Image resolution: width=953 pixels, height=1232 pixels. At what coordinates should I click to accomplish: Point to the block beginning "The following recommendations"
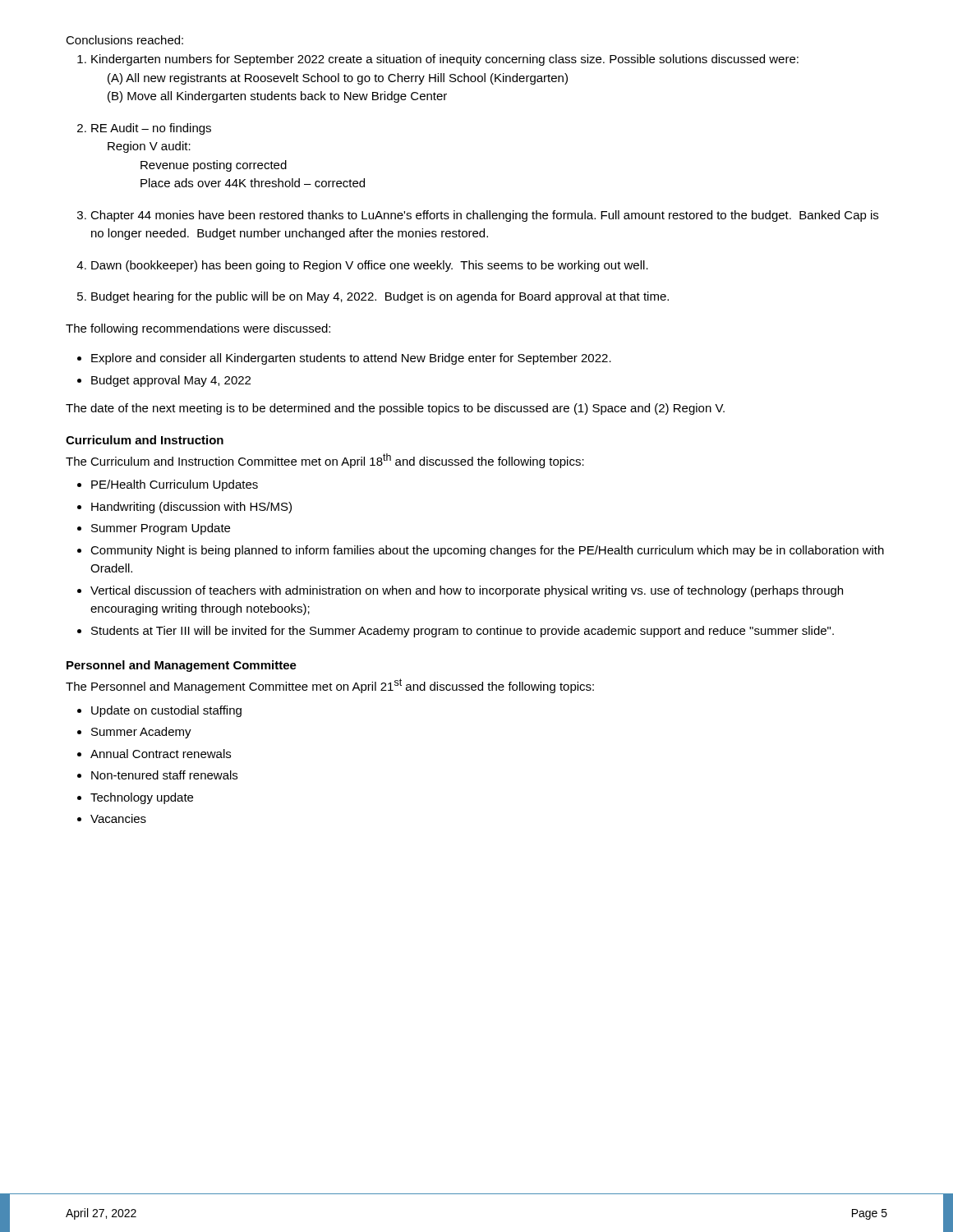tap(199, 328)
